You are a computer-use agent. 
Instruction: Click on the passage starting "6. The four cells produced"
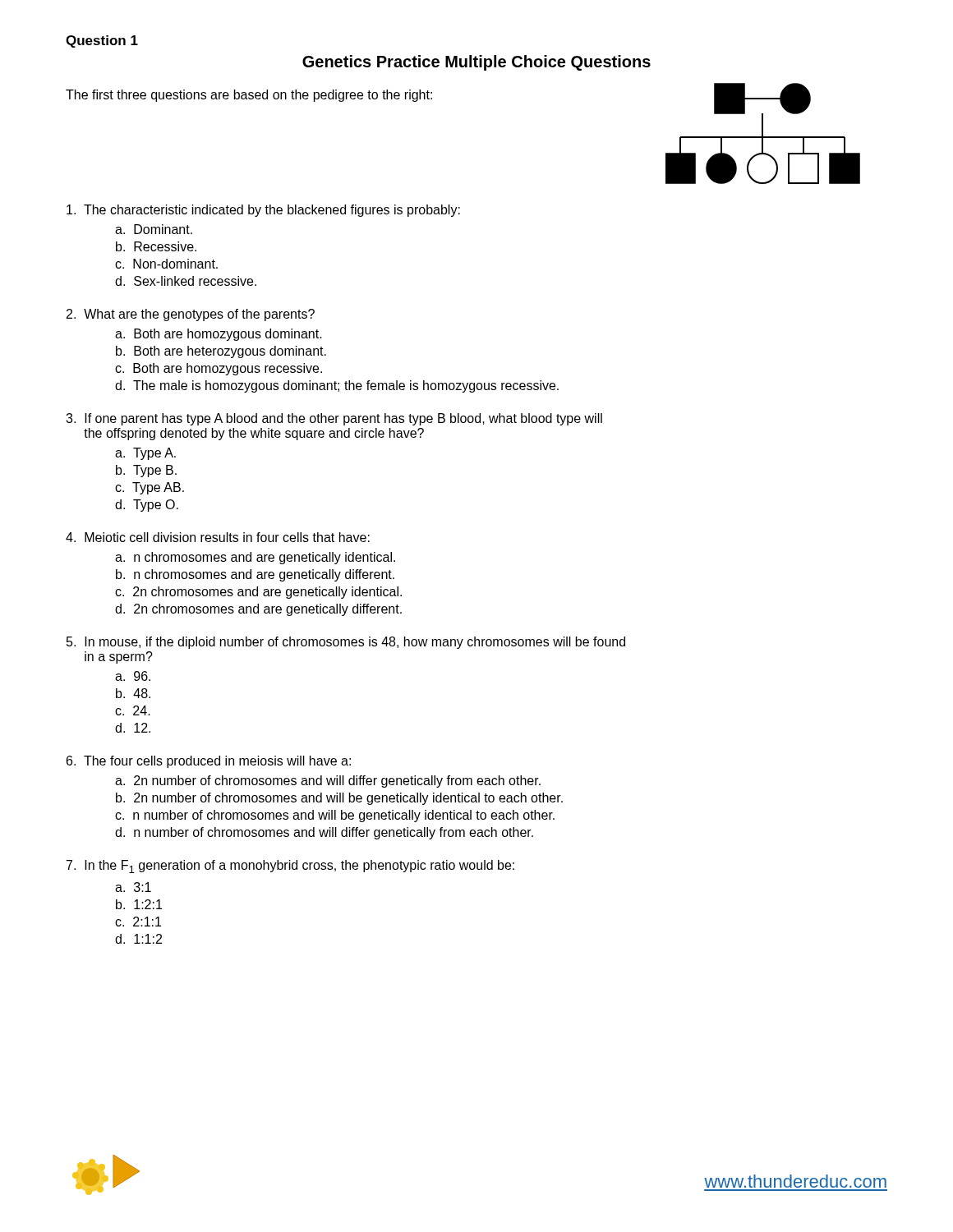[476, 797]
